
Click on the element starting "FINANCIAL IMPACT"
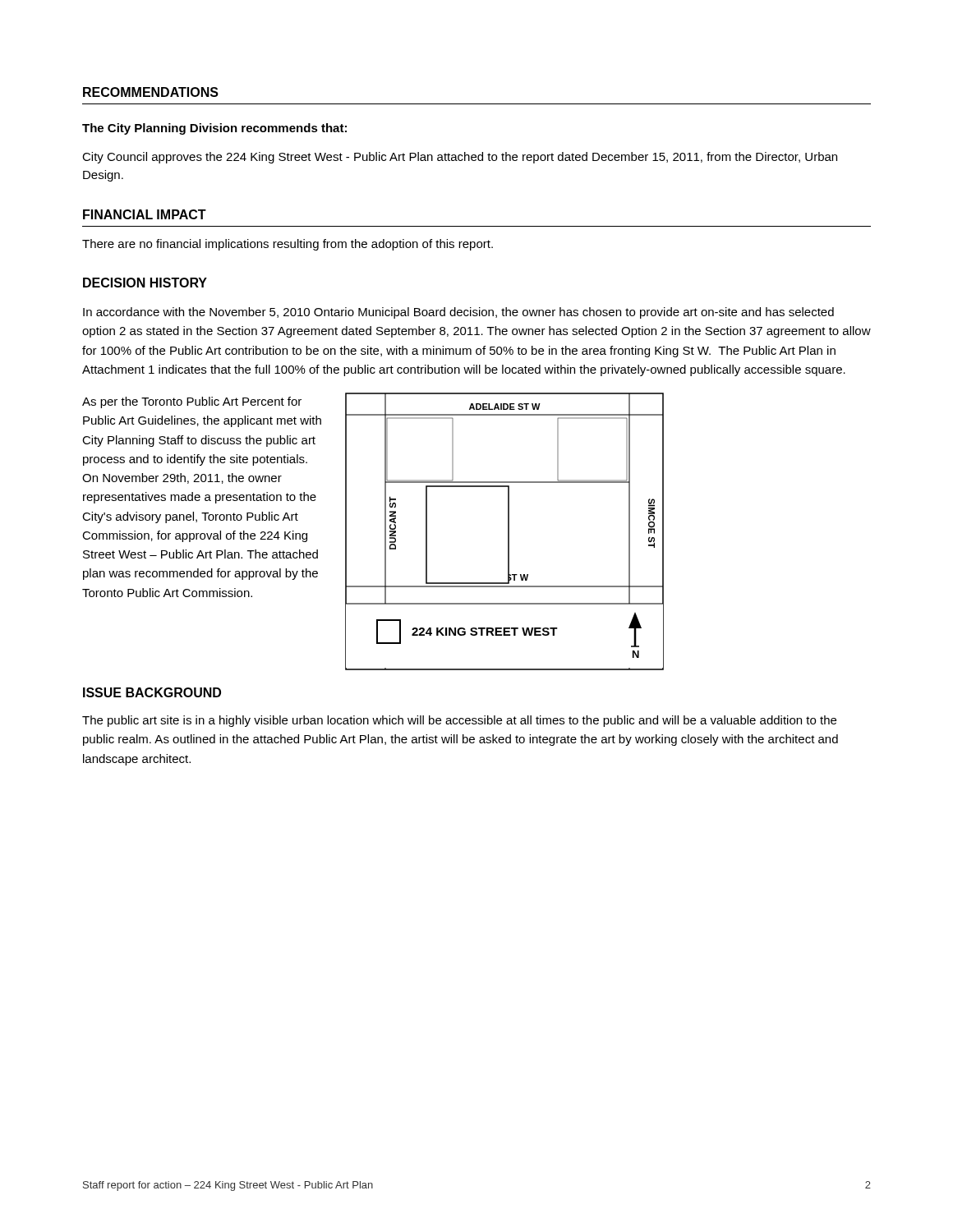[144, 214]
